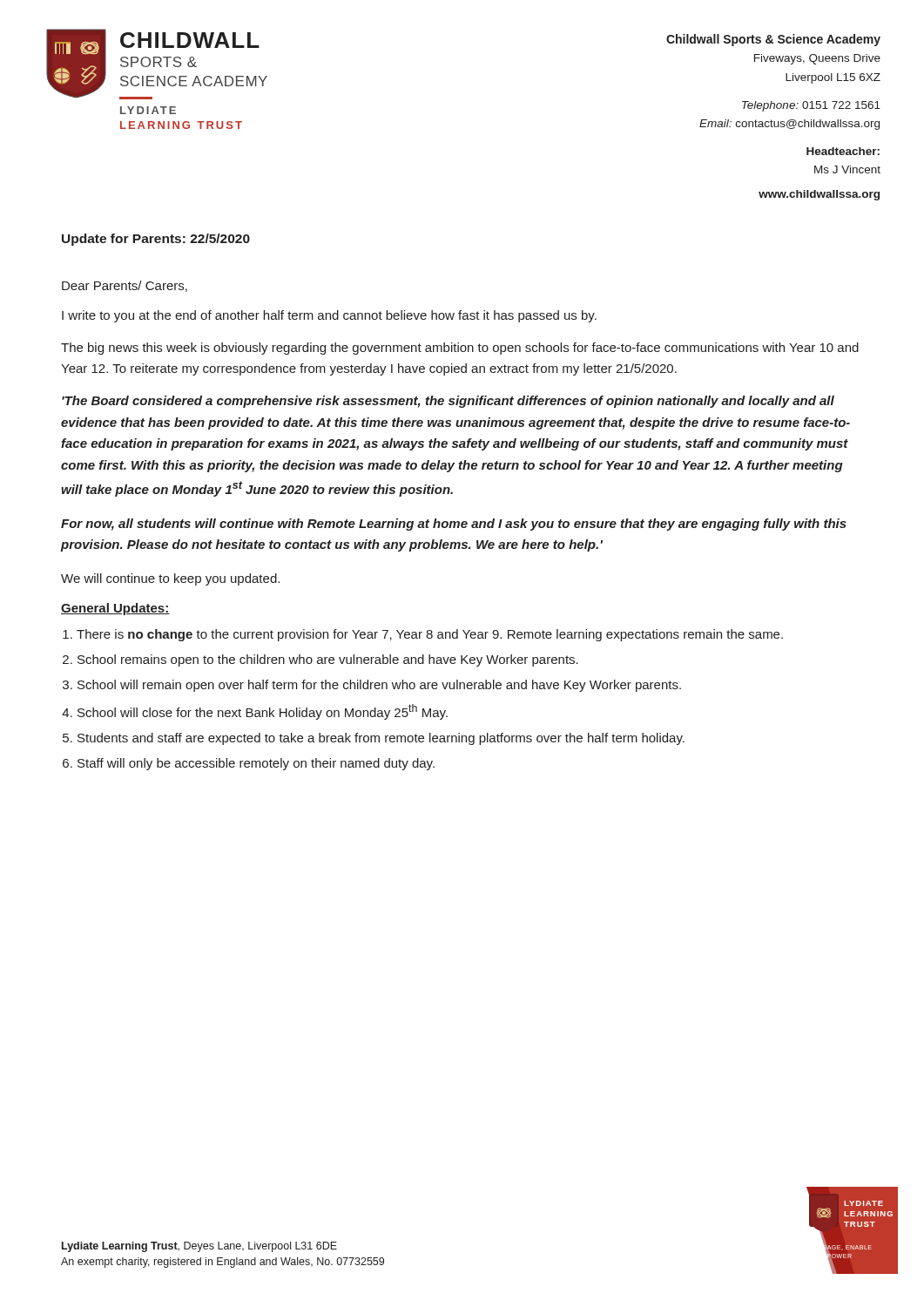The image size is (924, 1307).
Task: Find the block starting "General Updates:"
Action: click(115, 608)
